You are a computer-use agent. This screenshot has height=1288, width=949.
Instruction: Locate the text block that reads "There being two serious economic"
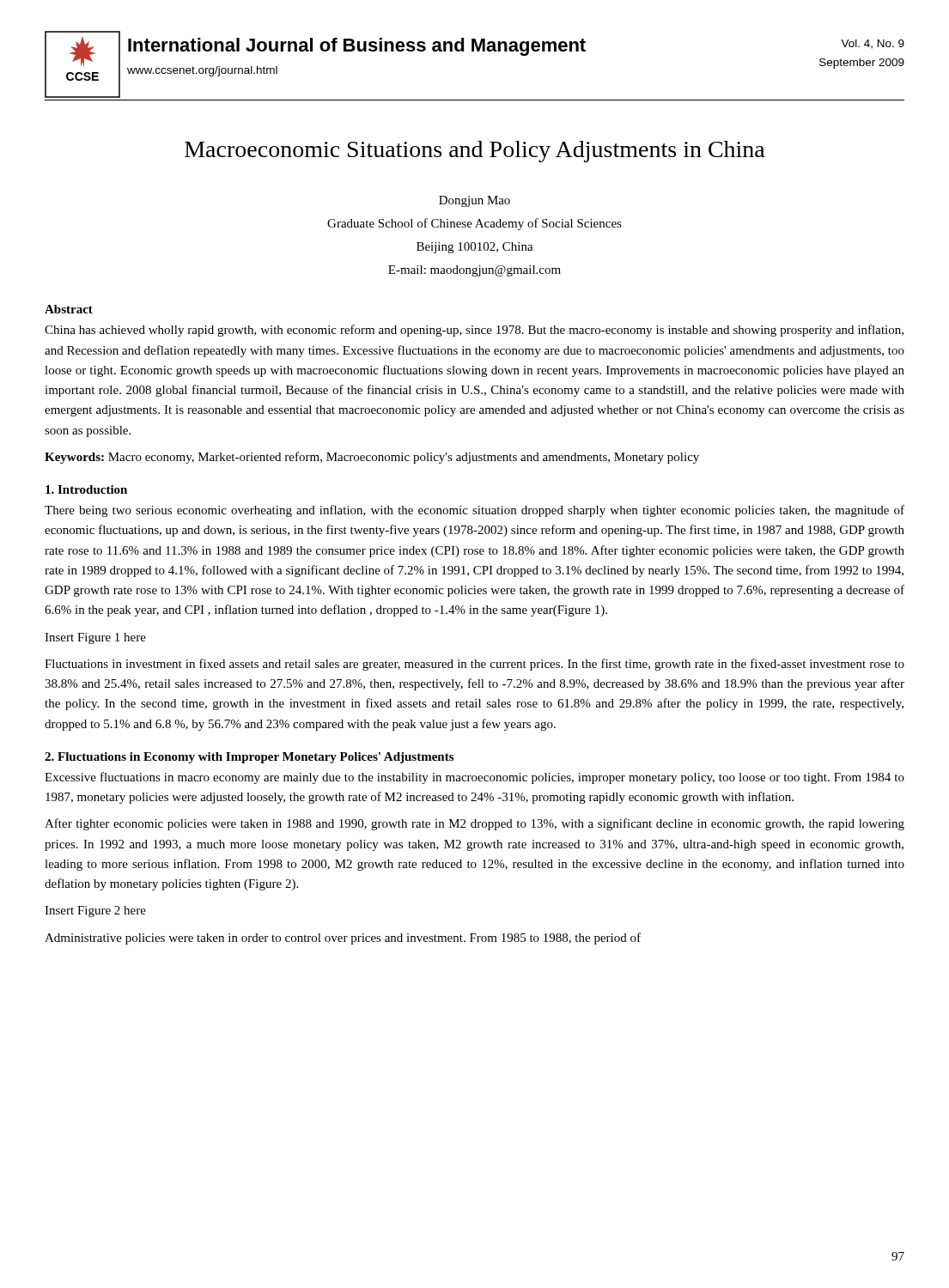point(474,560)
